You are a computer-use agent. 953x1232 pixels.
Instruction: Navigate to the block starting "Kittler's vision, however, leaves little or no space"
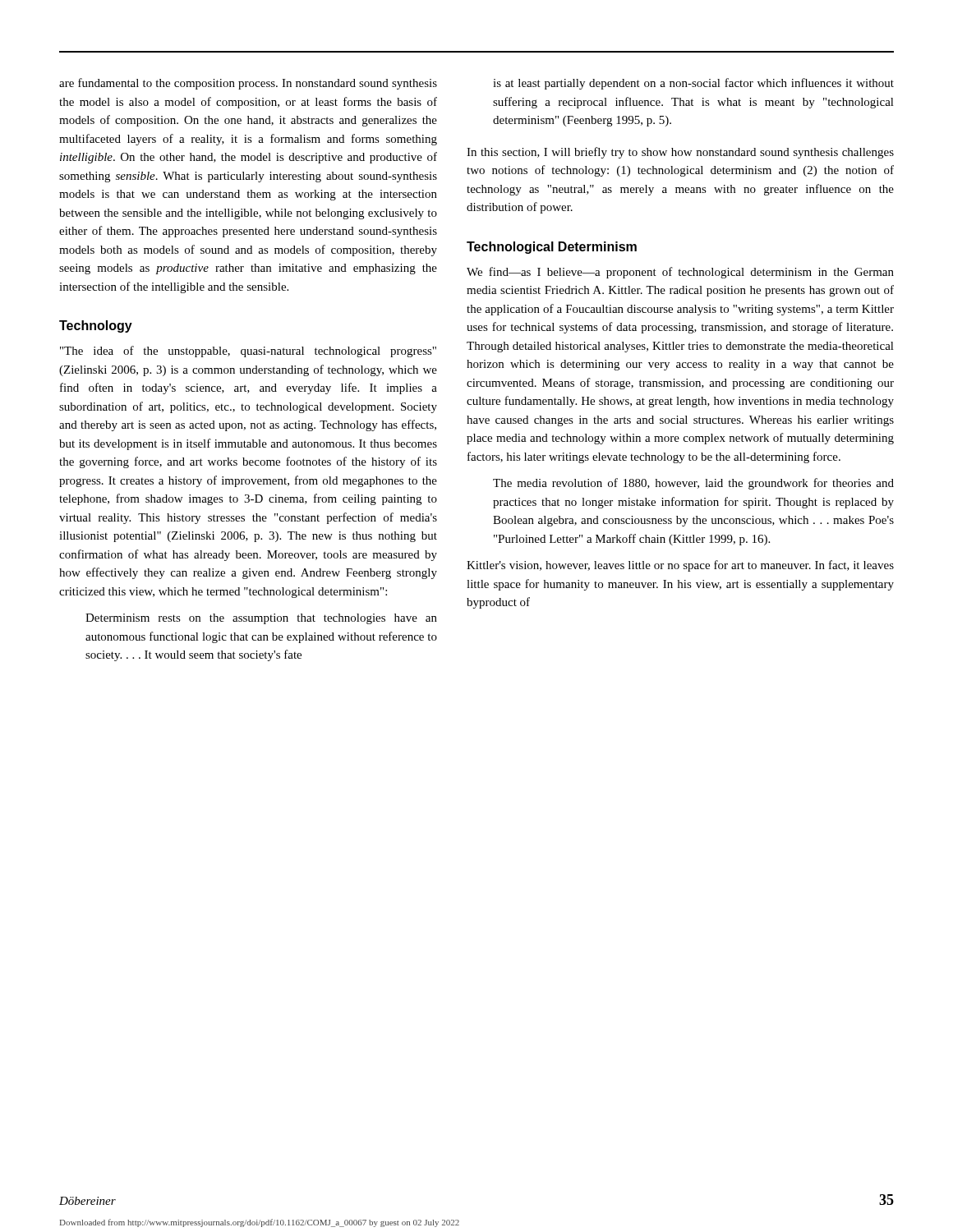(x=680, y=584)
